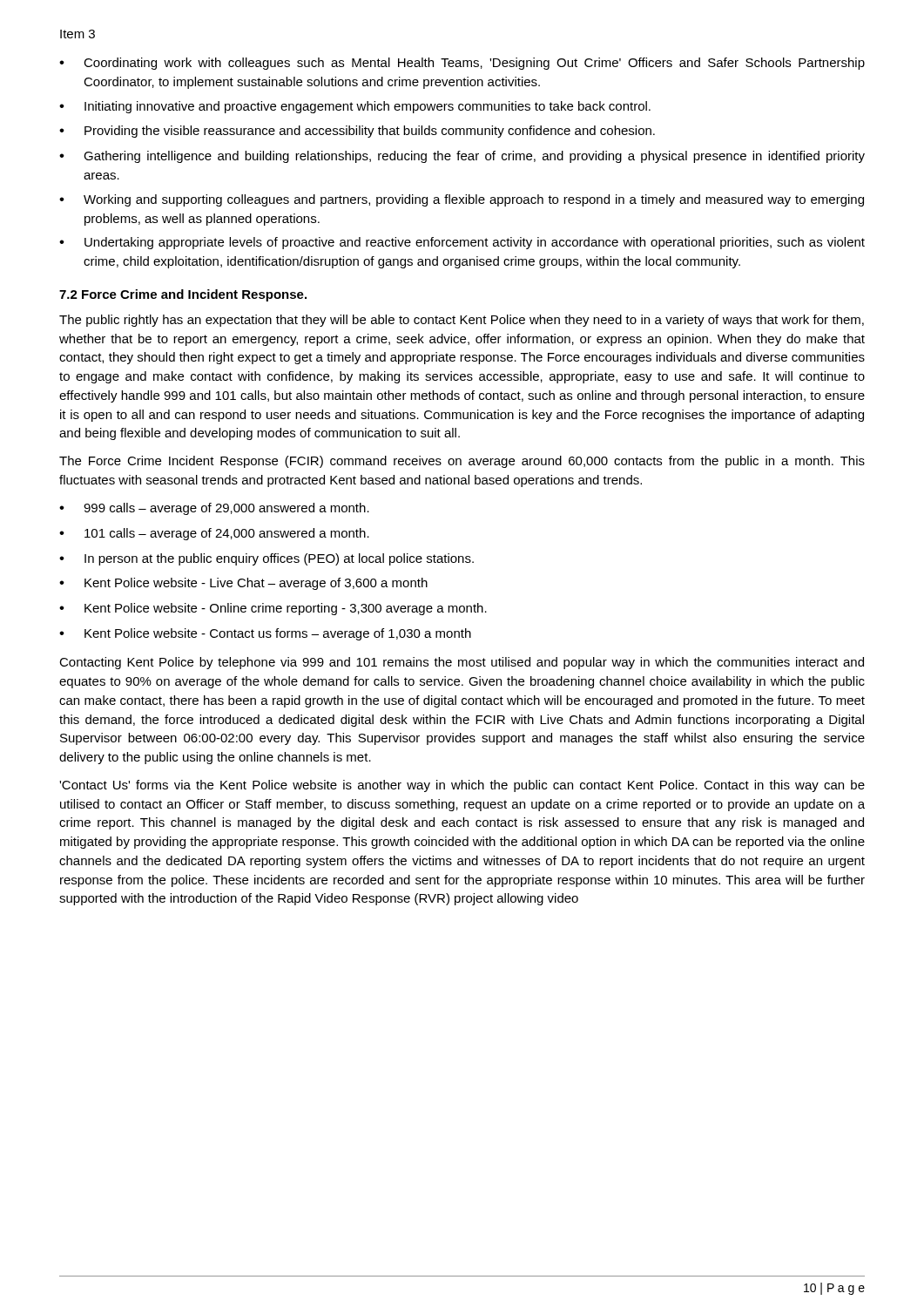Find the text block starting "101 calls – average of 24,000"
The width and height of the screenshot is (924, 1307).
(x=227, y=534)
